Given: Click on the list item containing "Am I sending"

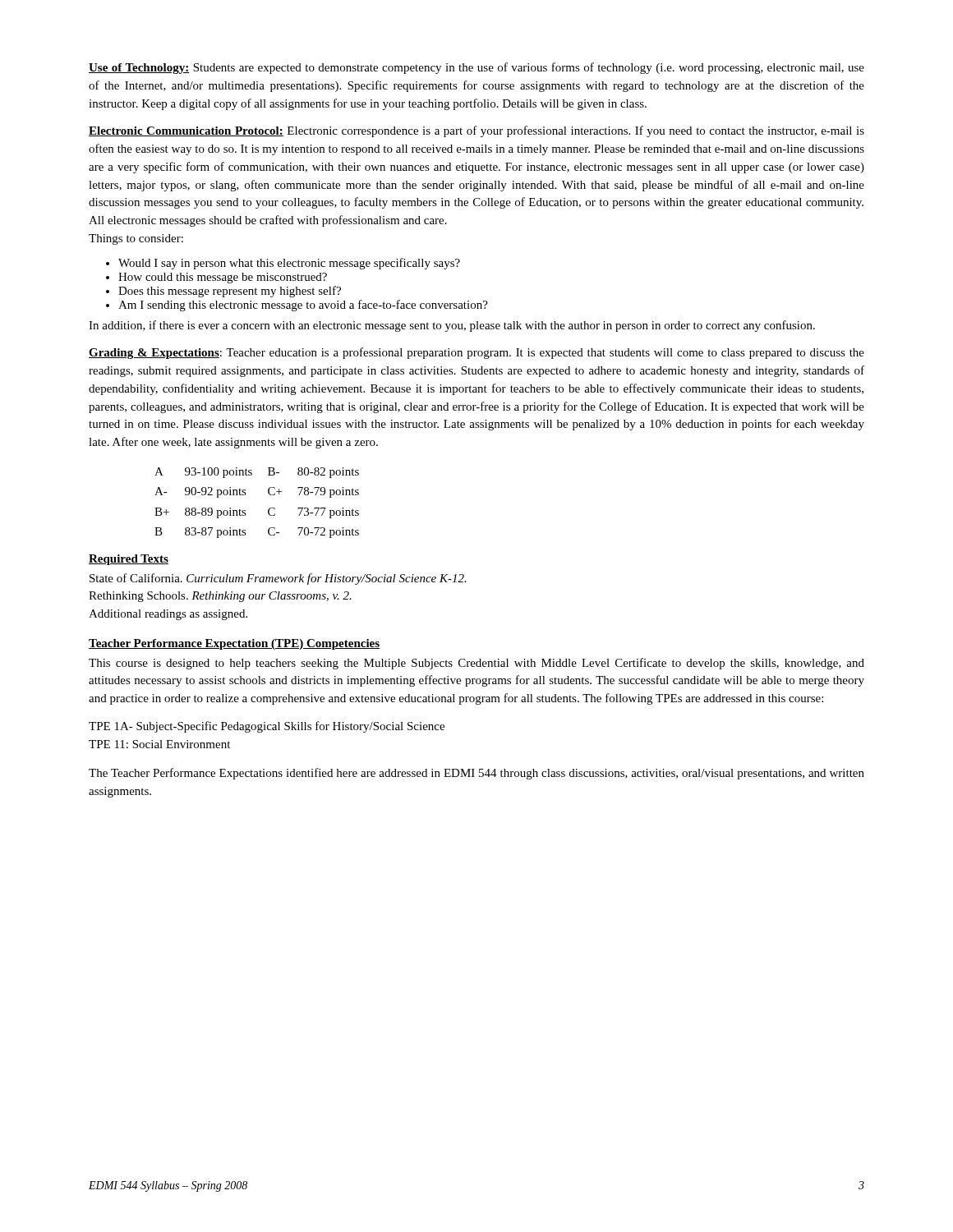Looking at the screenshot, I should [x=303, y=304].
